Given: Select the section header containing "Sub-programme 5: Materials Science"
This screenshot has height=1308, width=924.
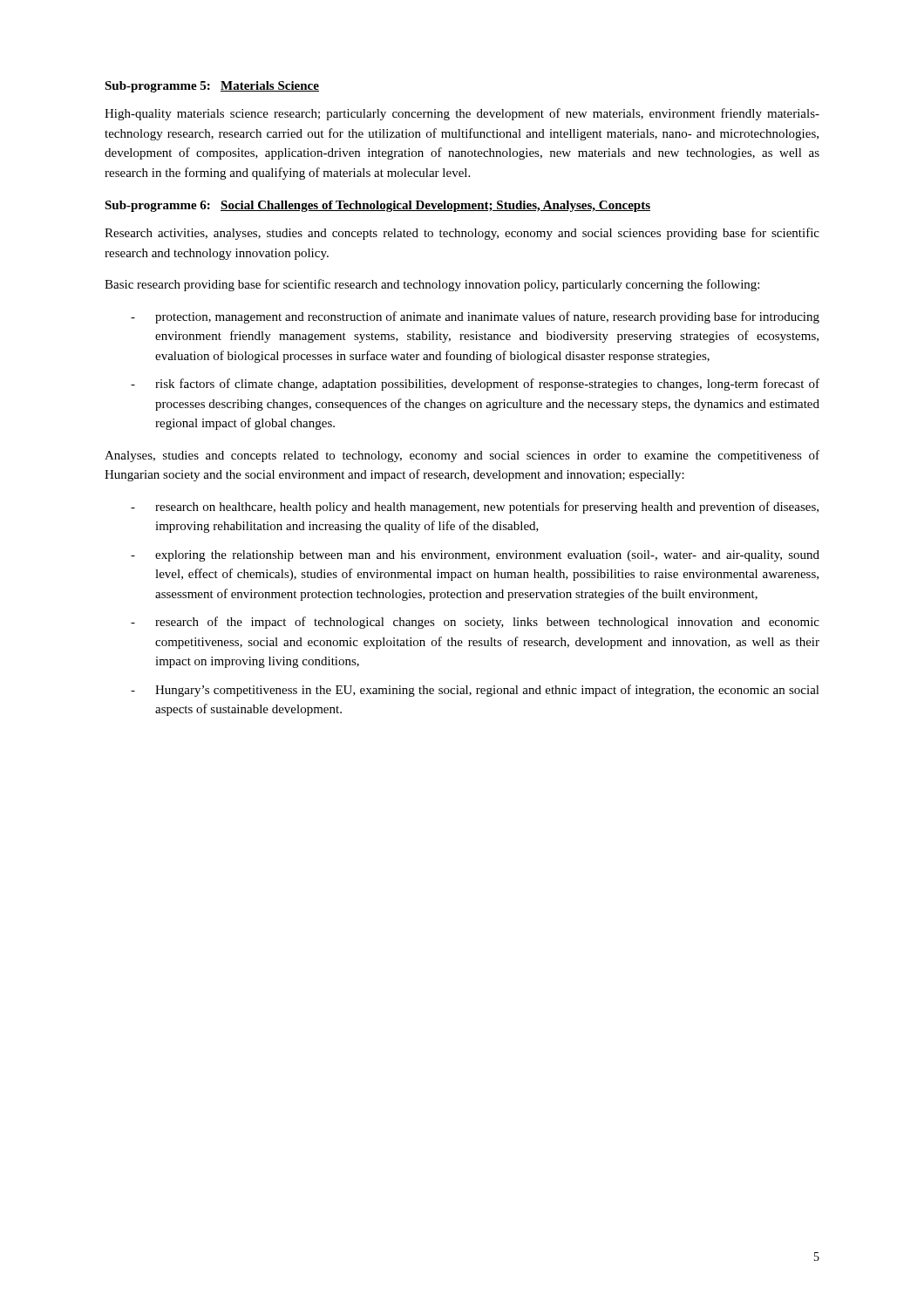Looking at the screenshot, I should point(212,85).
